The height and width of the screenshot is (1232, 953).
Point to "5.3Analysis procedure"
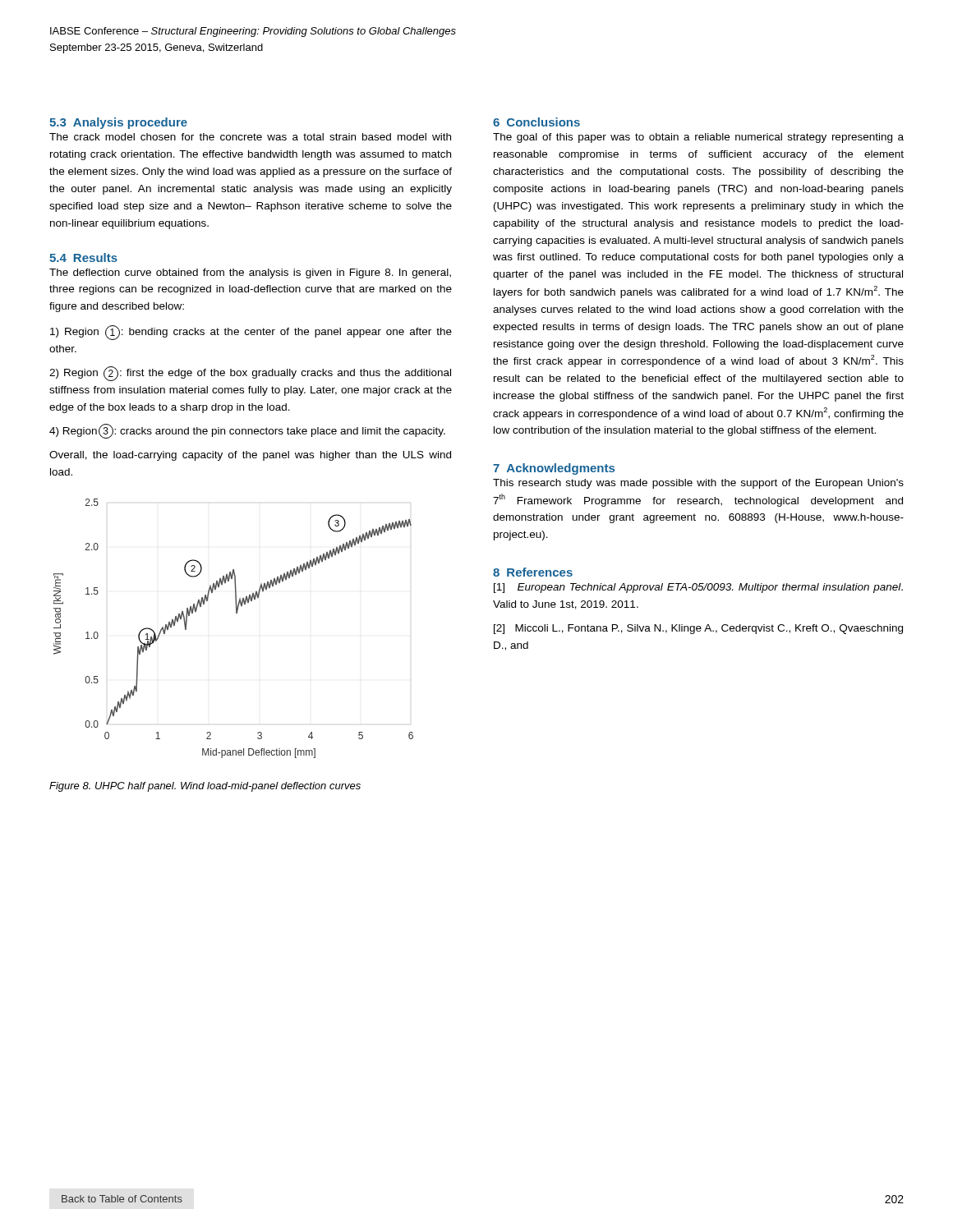tap(118, 122)
